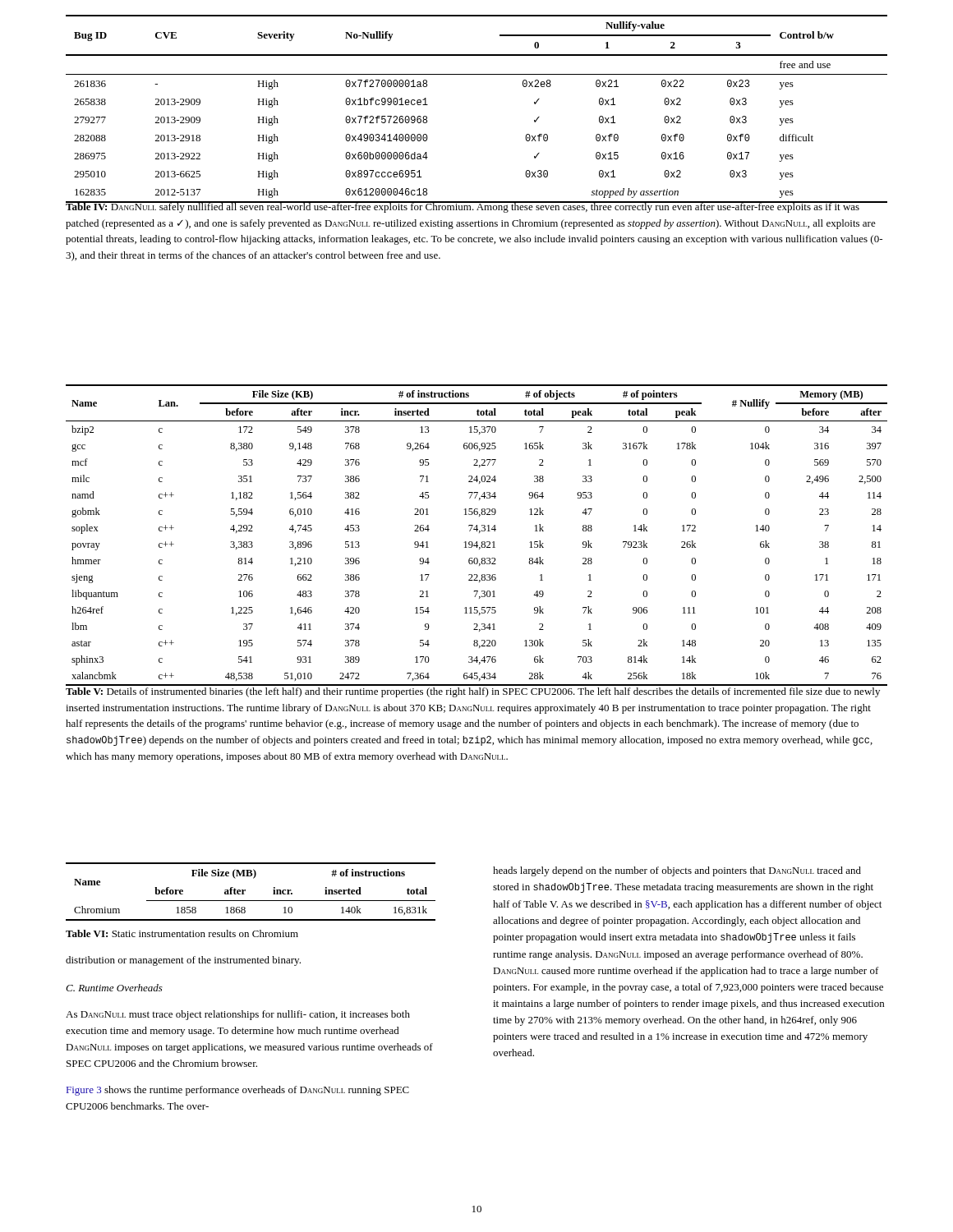Find the table that mentions "free and use"
The height and width of the screenshot is (1232, 953).
coord(476,109)
